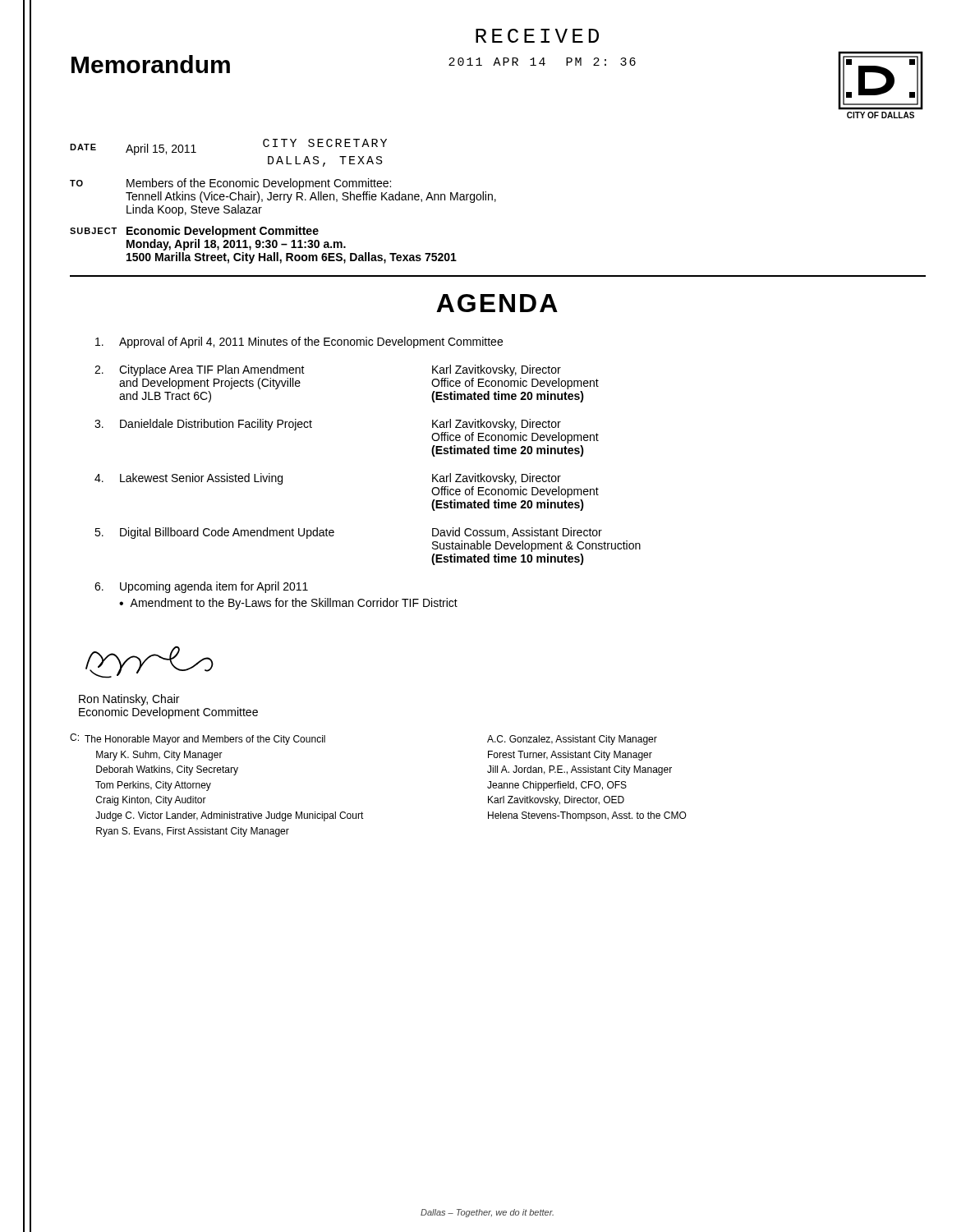Where is the passage that starts "2011 APR 14 PM 2:"?

click(543, 63)
